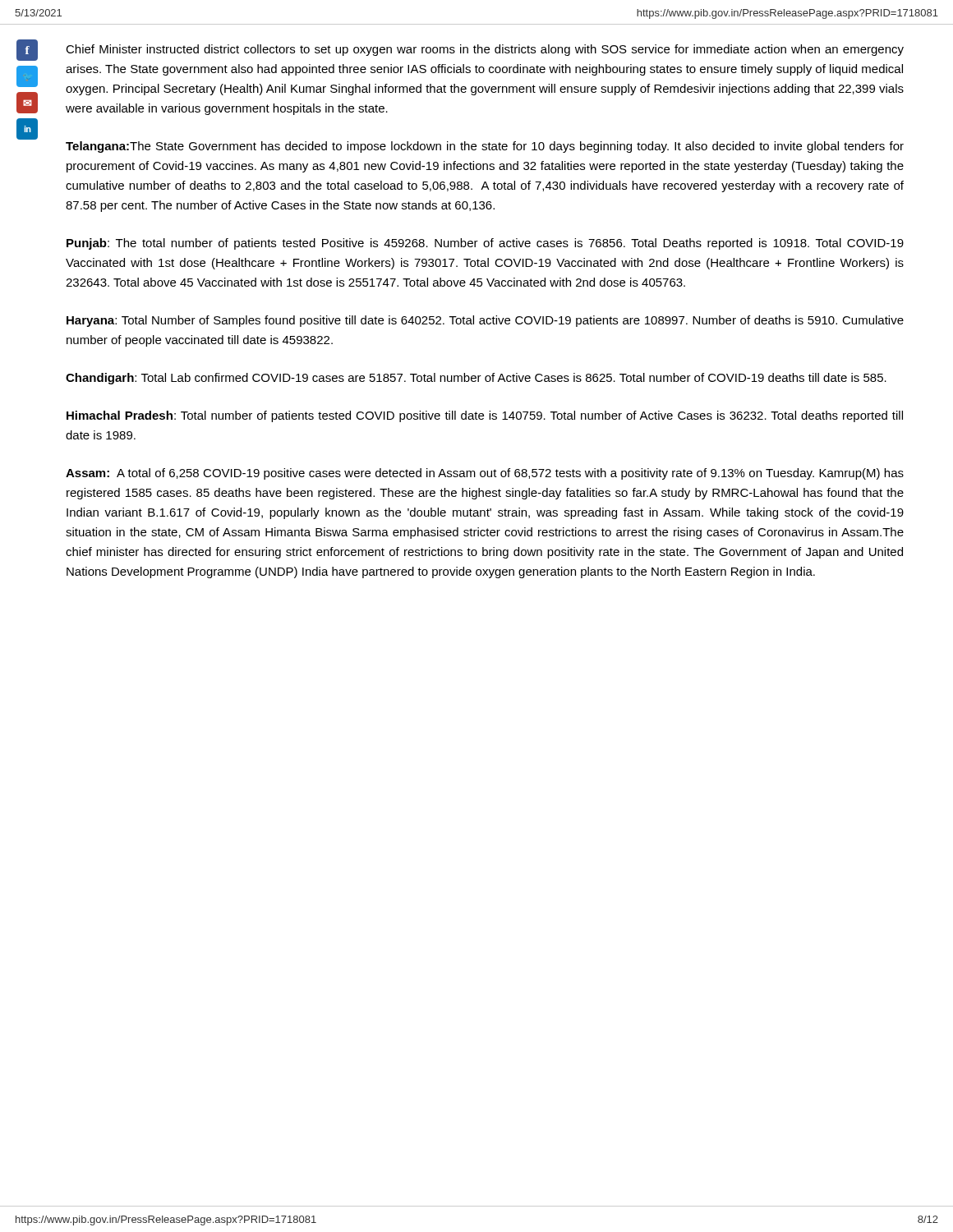Screen dimensions: 1232x953
Task: Select the text starting "Chief Minister instructed district"
Action: (485, 78)
